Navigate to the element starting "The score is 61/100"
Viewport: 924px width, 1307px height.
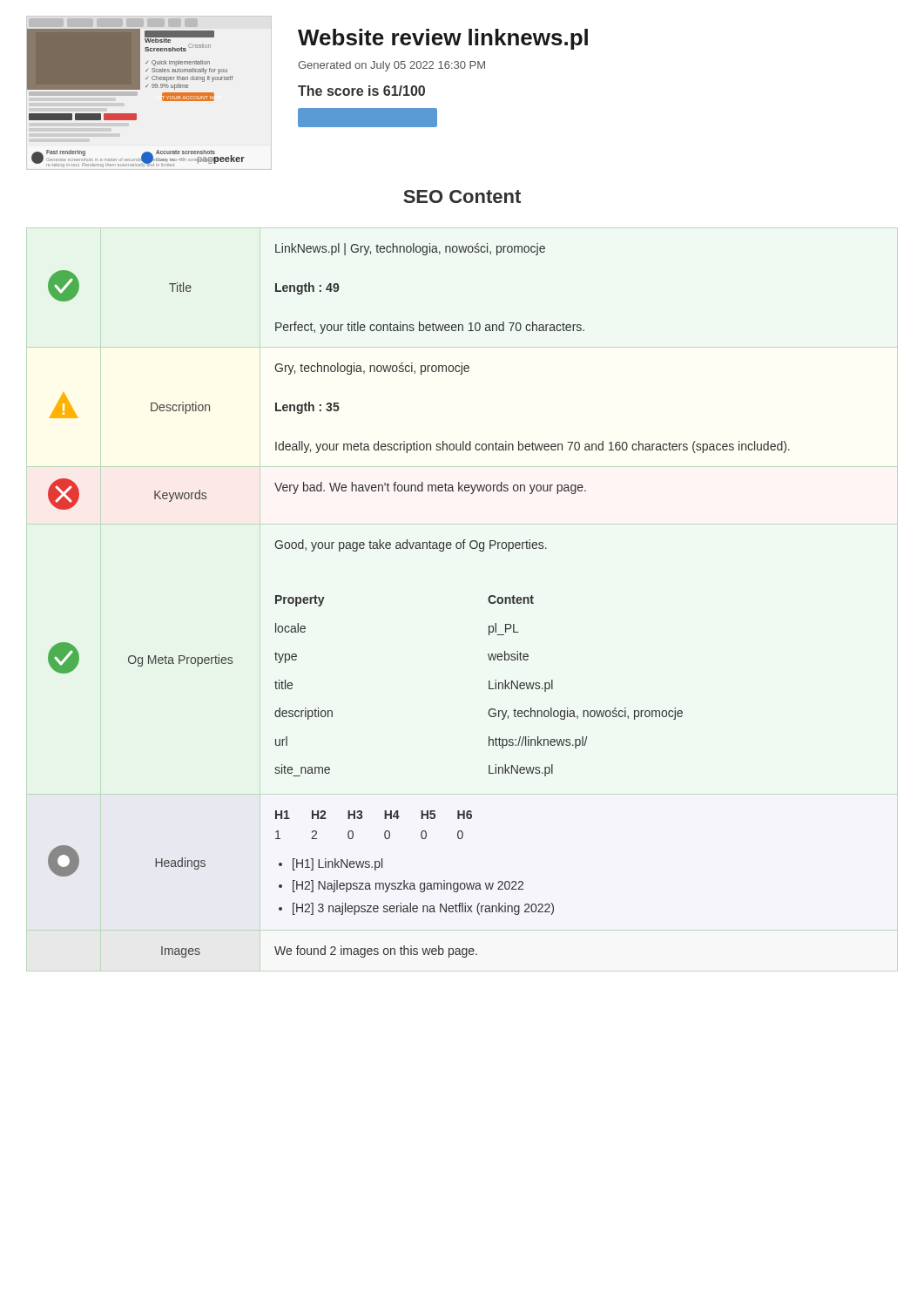362,91
